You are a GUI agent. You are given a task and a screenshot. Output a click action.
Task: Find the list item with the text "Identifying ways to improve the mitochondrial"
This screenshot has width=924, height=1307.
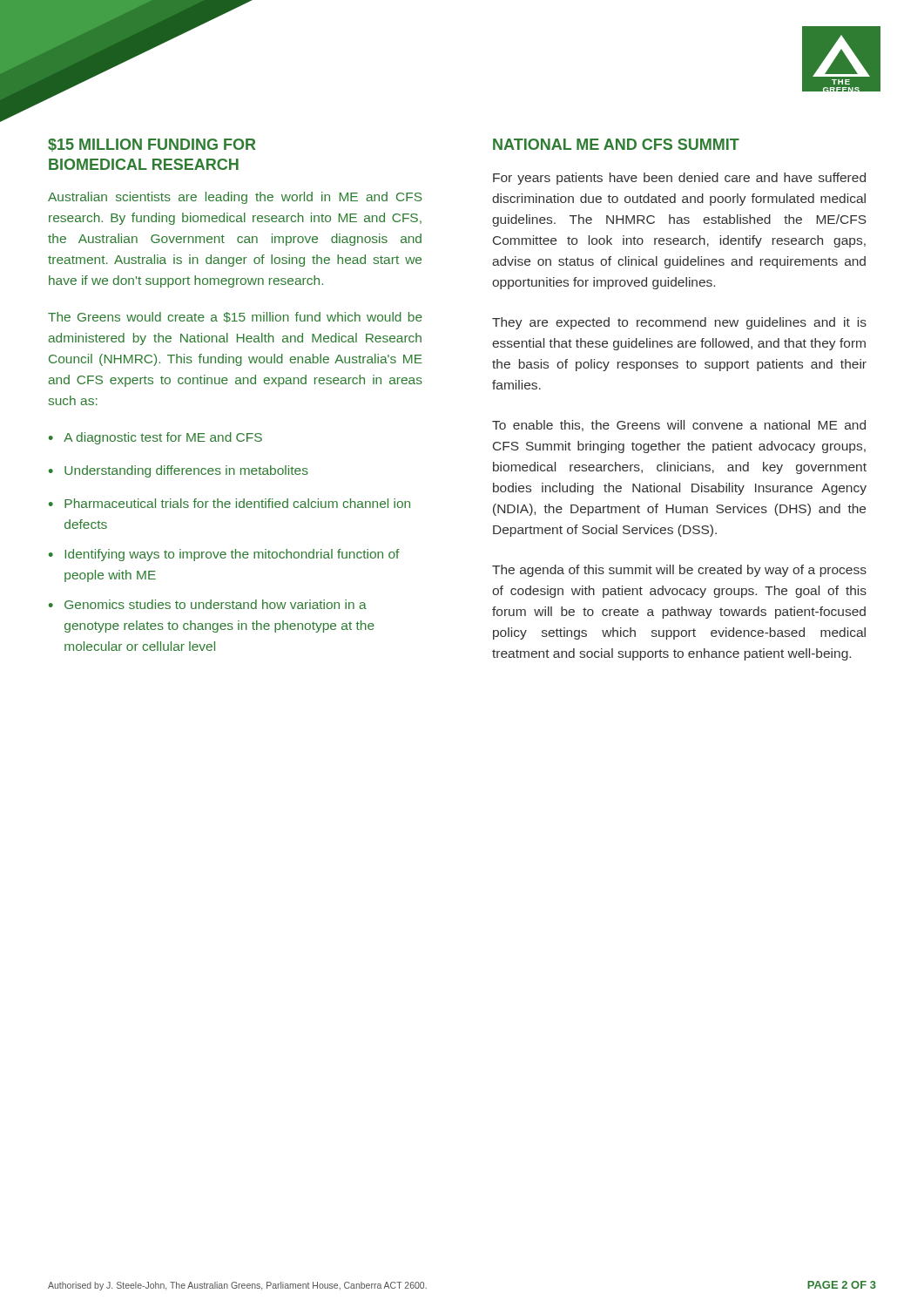tap(232, 564)
